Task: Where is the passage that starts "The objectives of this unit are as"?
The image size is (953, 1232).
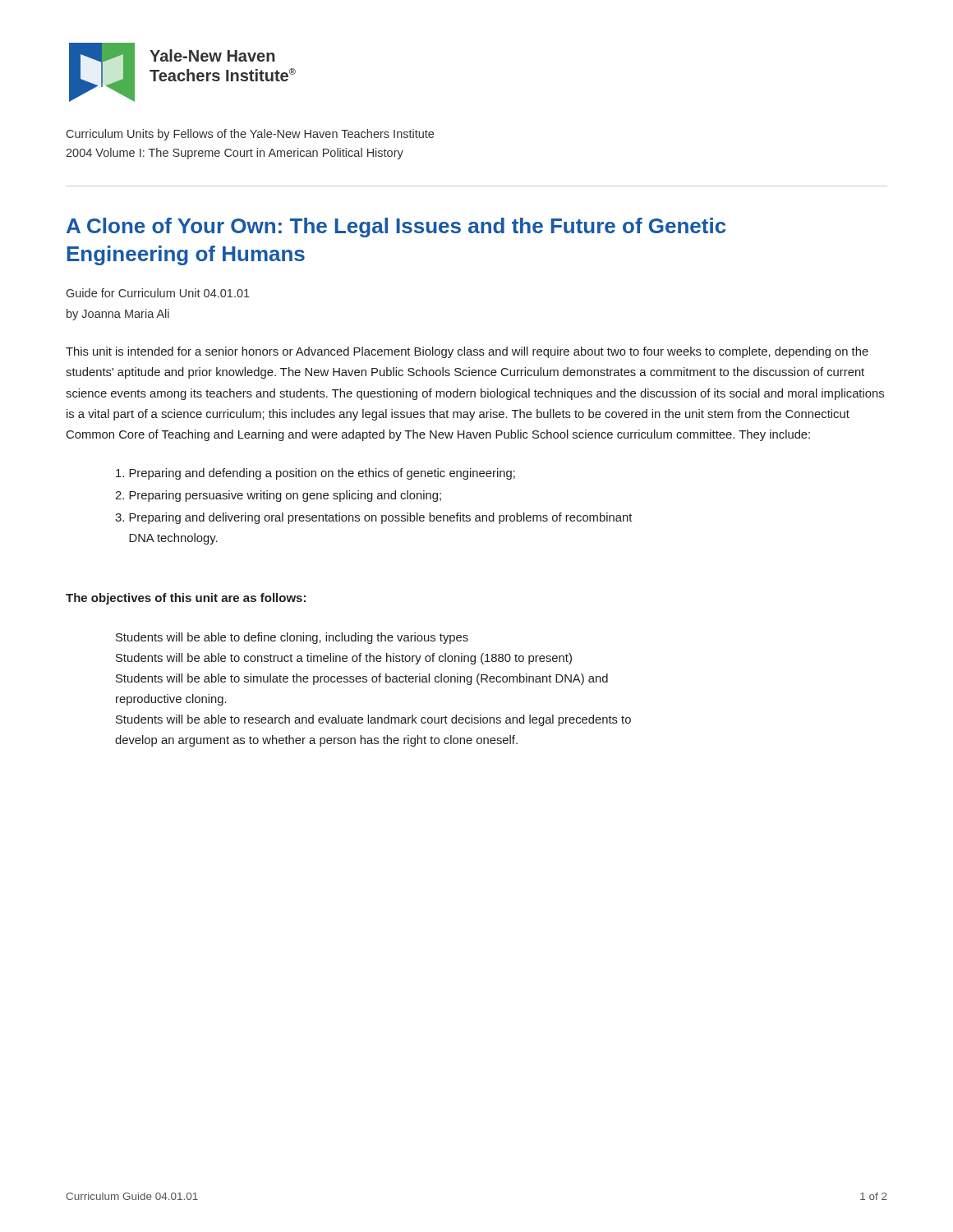Action: point(186,597)
